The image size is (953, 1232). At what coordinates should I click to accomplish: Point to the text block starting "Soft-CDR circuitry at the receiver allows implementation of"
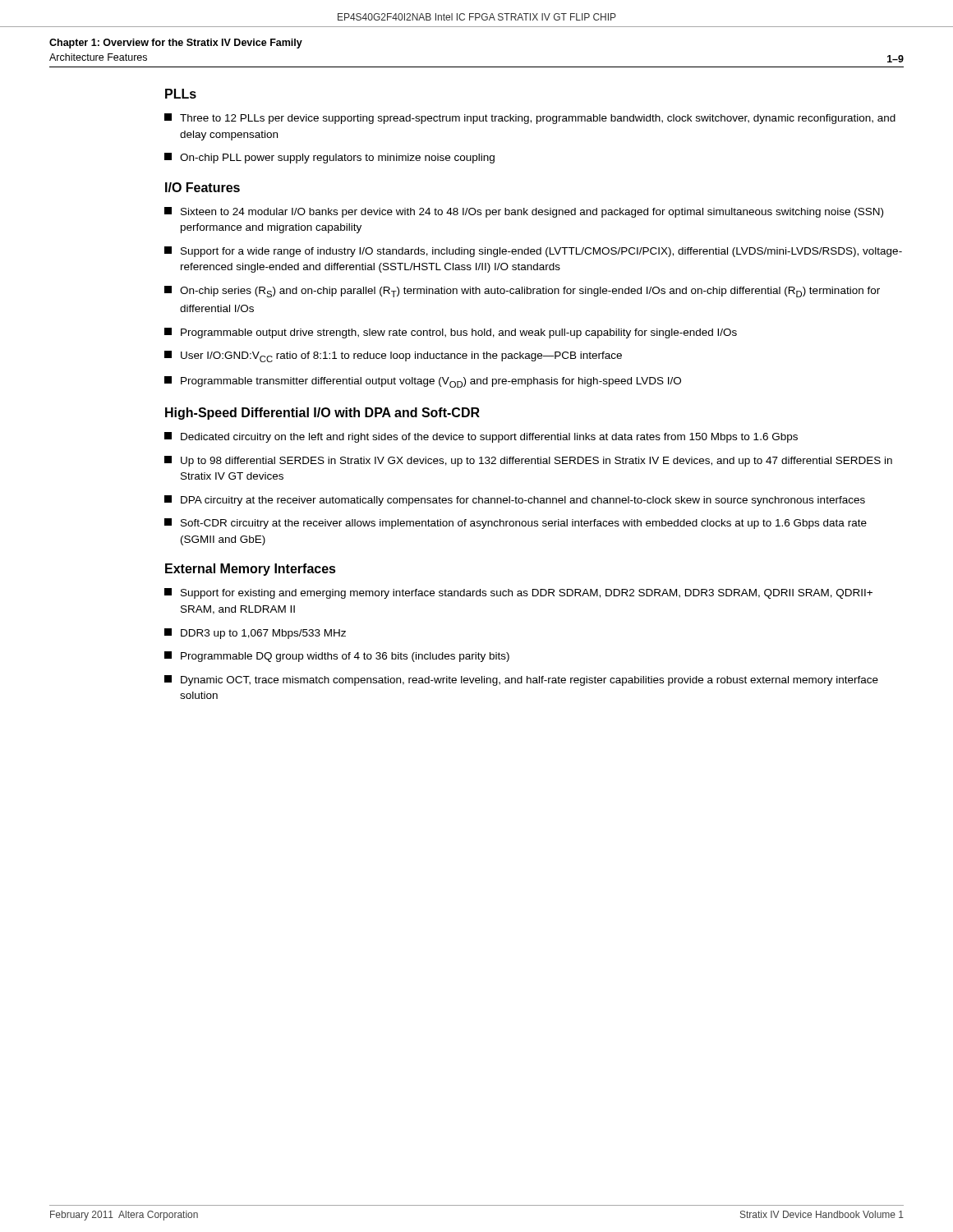pyautogui.click(x=534, y=531)
